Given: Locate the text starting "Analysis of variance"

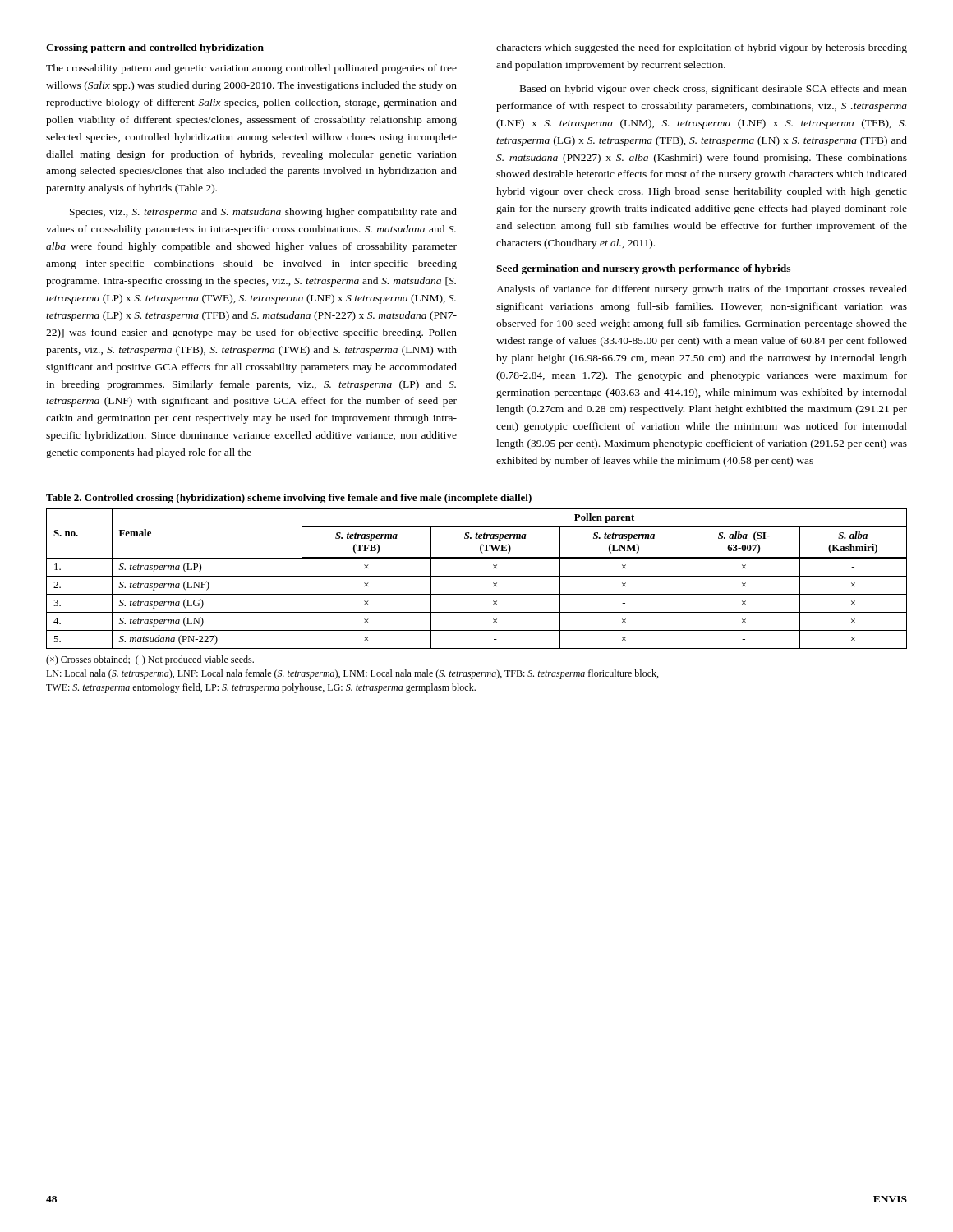Looking at the screenshot, I should (702, 375).
